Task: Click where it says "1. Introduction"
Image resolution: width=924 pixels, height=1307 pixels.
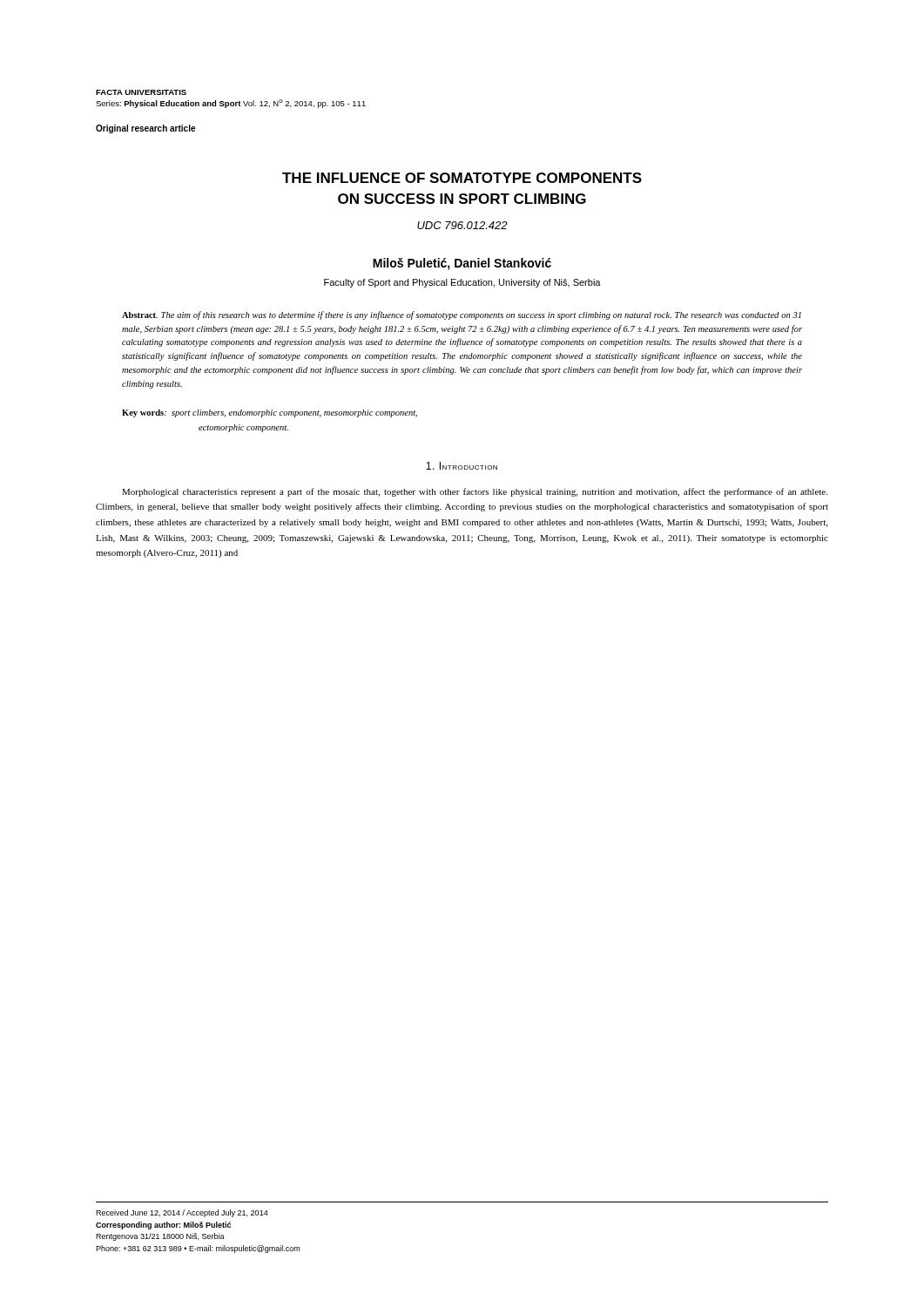Action: pyautogui.click(x=462, y=466)
